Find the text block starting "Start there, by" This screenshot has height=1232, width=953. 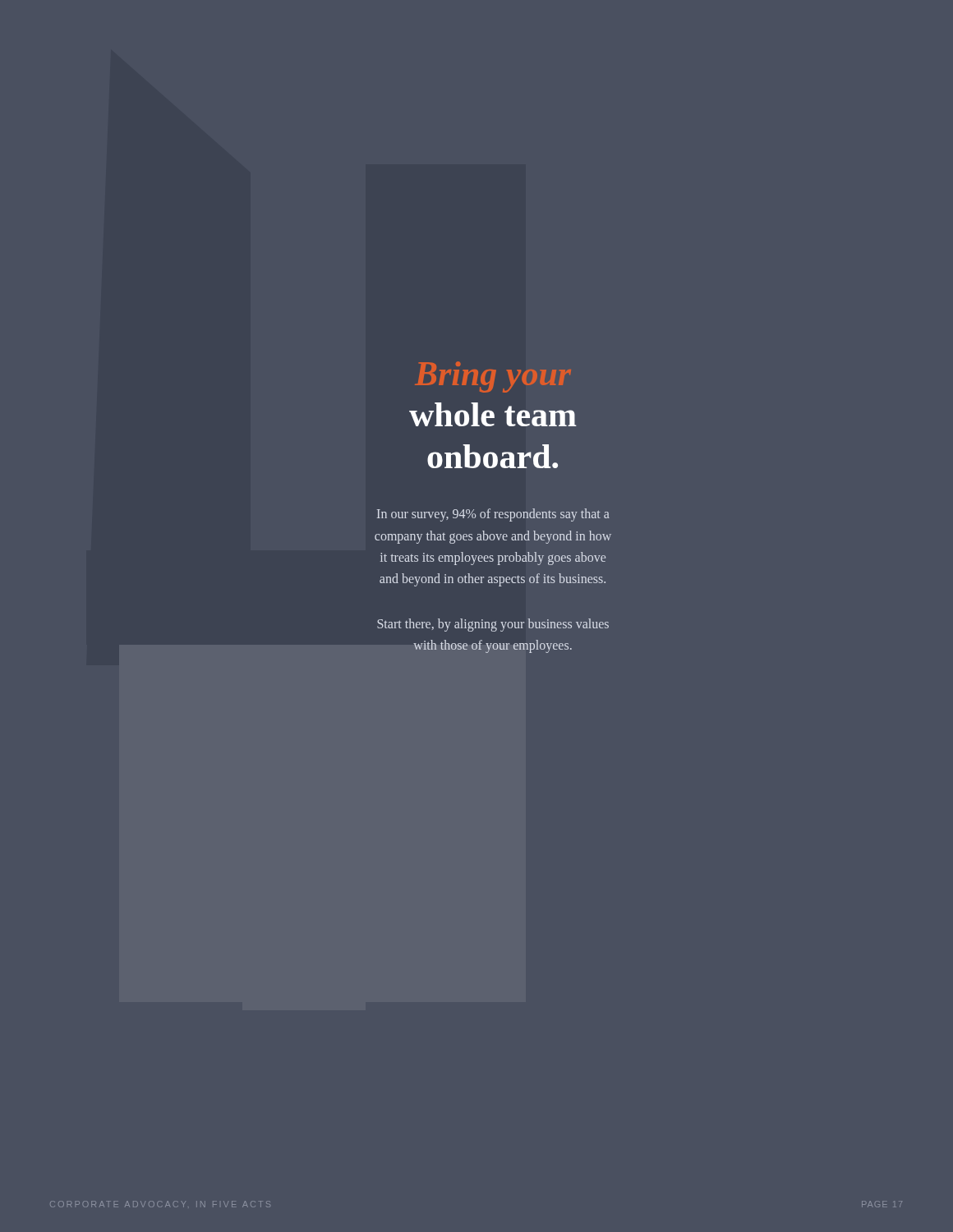(x=493, y=634)
